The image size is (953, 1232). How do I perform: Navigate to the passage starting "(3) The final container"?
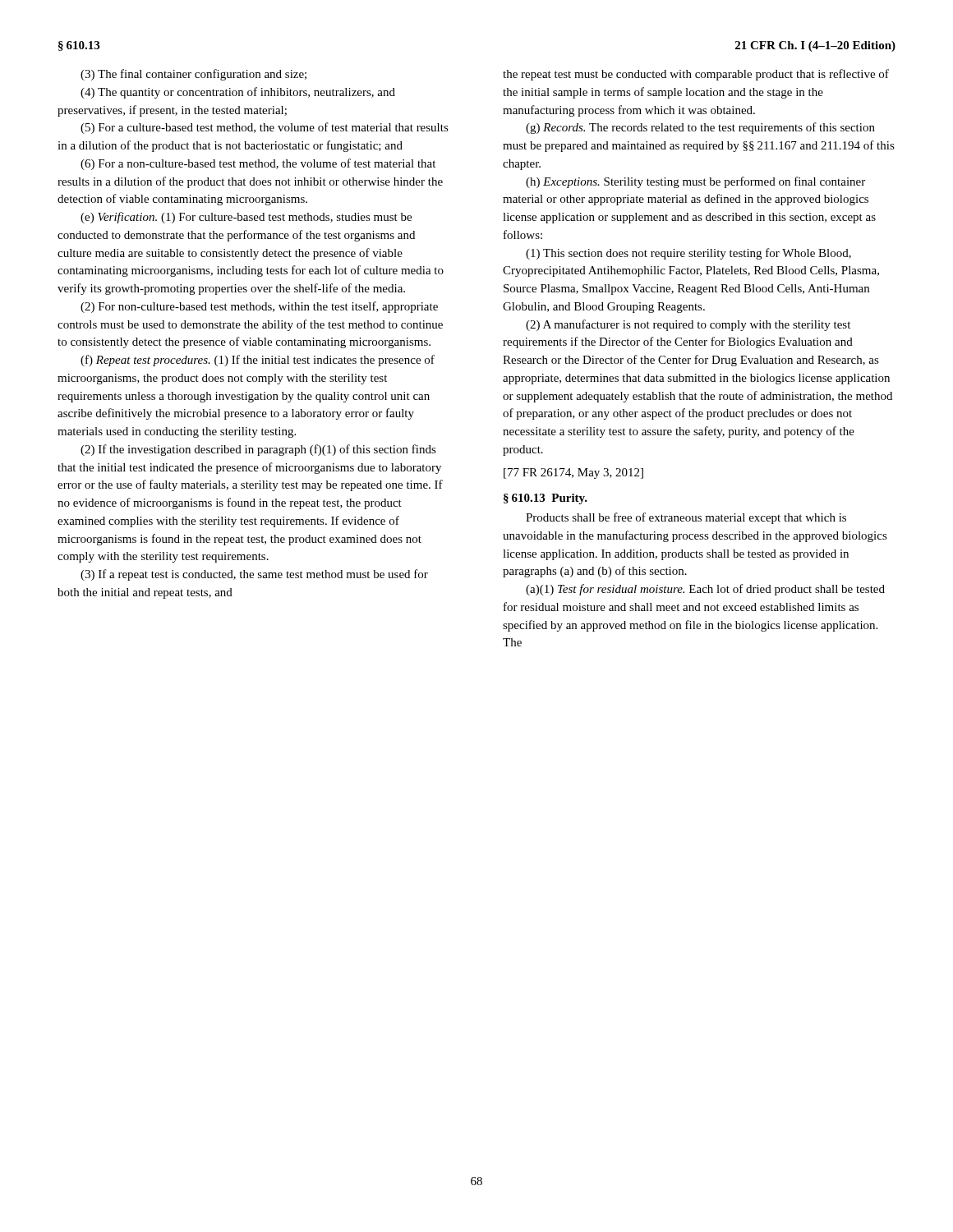(x=255, y=334)
